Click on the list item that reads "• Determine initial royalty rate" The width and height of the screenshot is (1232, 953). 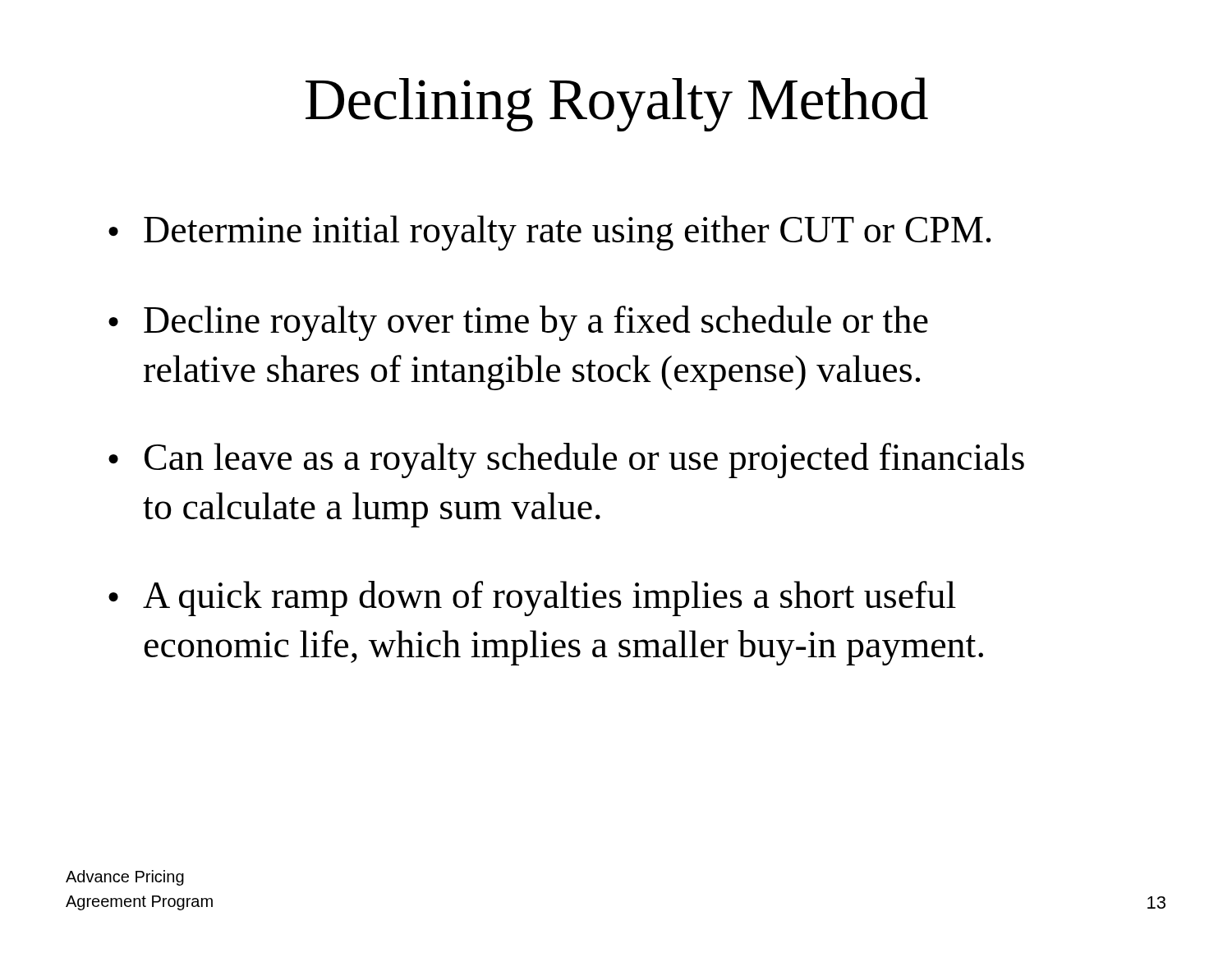pyautogui.click(x=550, y=231)
